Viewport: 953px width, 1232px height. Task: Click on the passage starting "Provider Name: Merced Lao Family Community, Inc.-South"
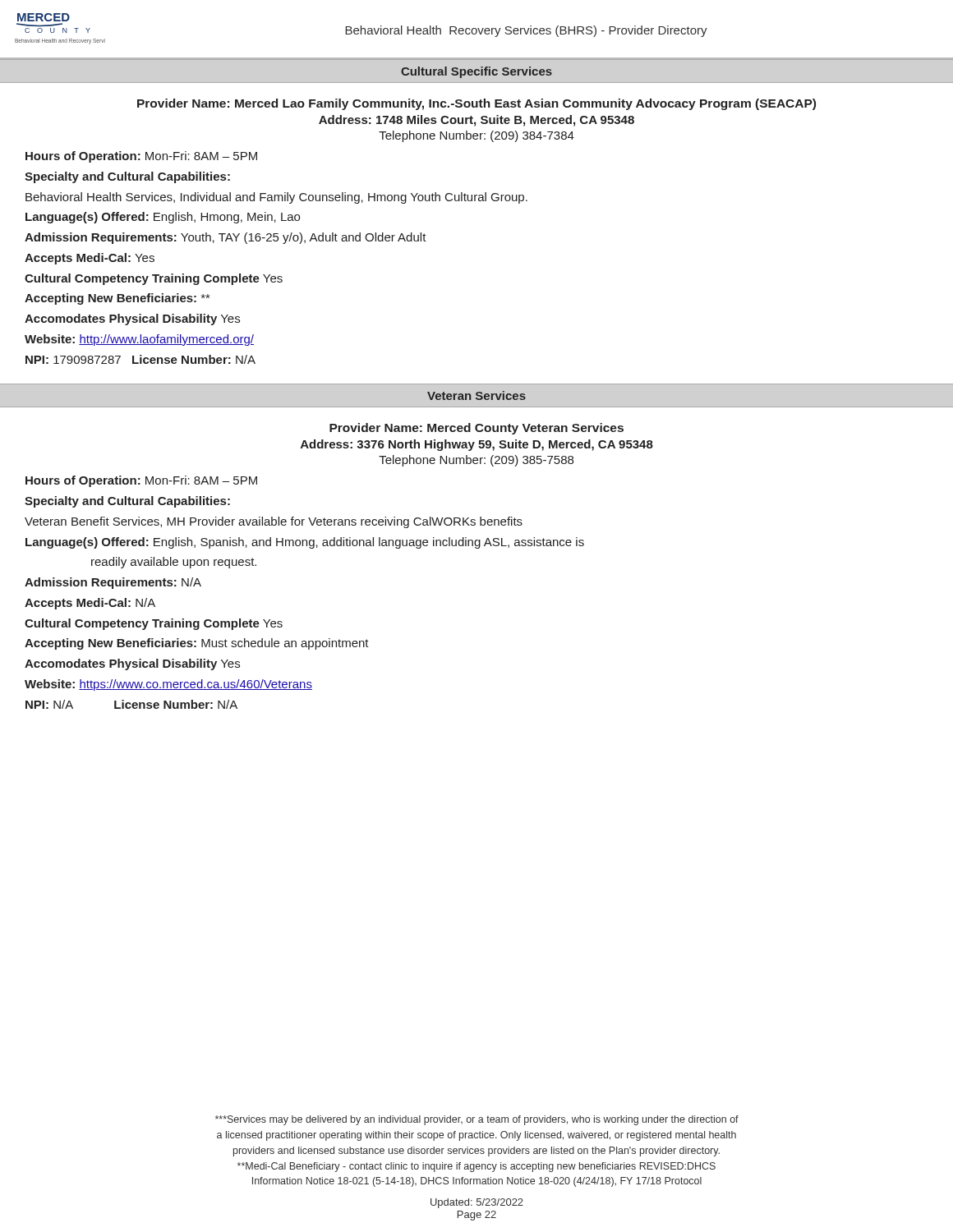(x=476, y=103)
